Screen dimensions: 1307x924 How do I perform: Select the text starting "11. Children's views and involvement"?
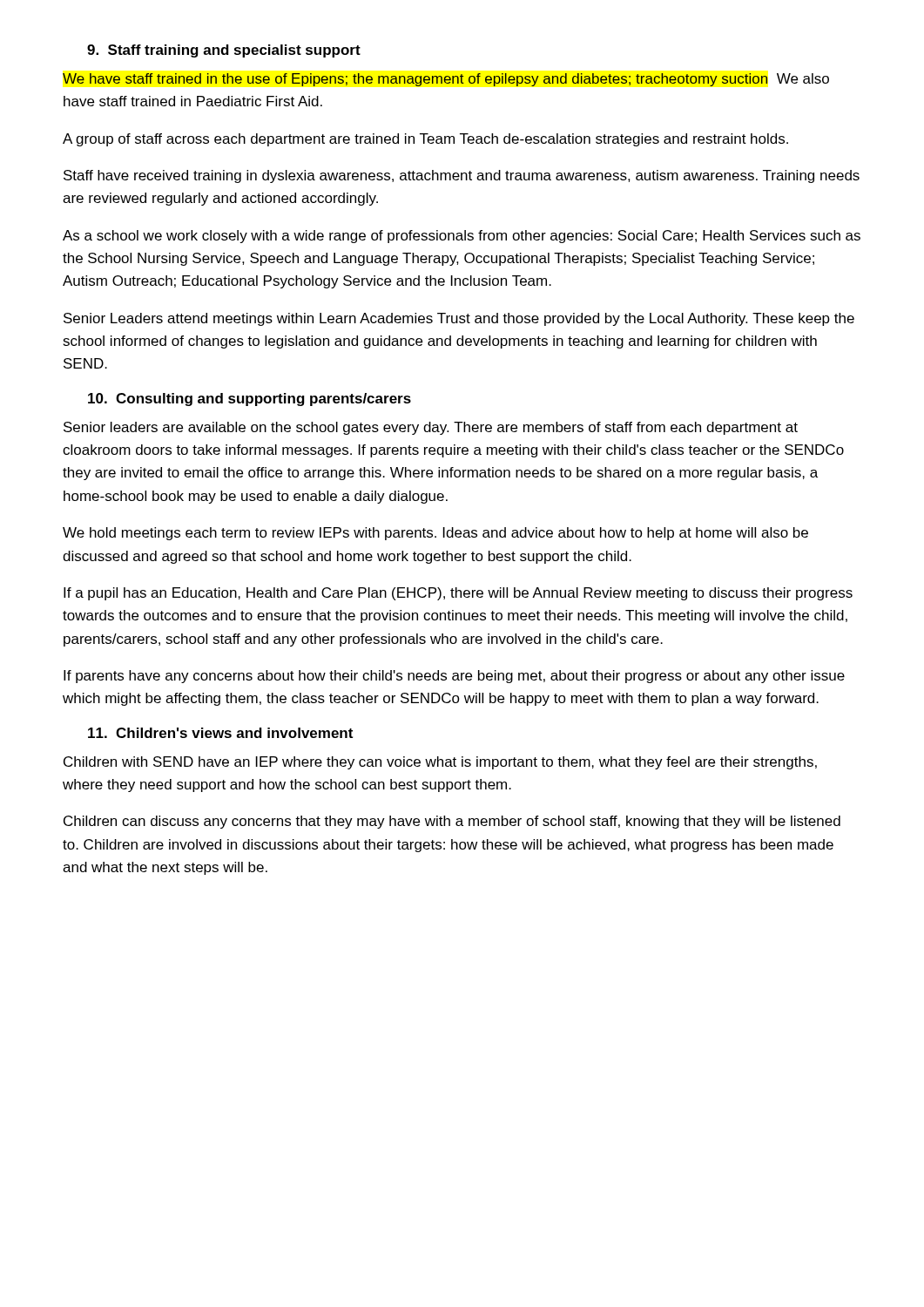pyautogui.click(x=220, y=733)
